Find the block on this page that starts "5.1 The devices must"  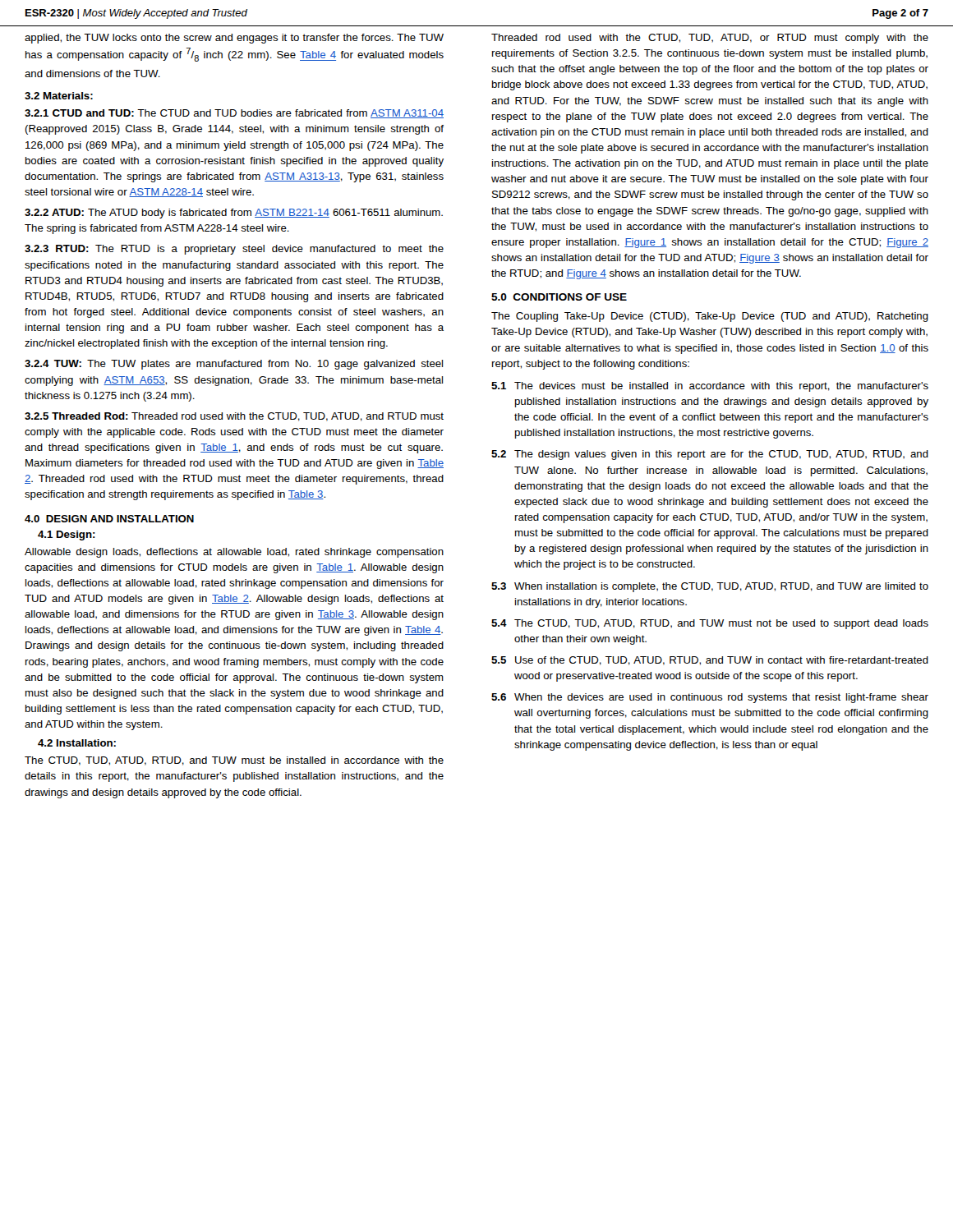click(x=710, y=409)
